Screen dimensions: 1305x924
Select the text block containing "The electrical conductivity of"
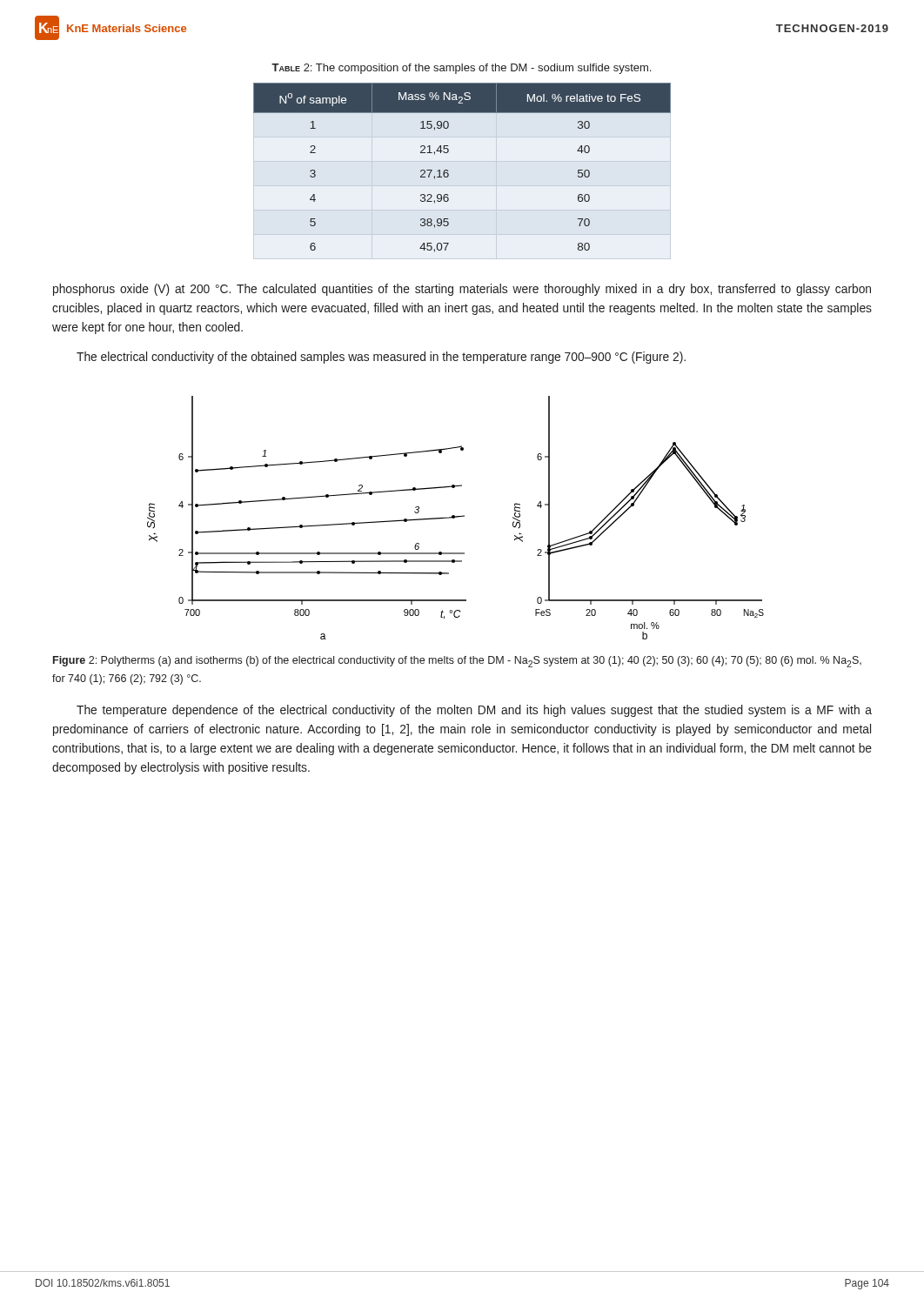coord(382,357)
